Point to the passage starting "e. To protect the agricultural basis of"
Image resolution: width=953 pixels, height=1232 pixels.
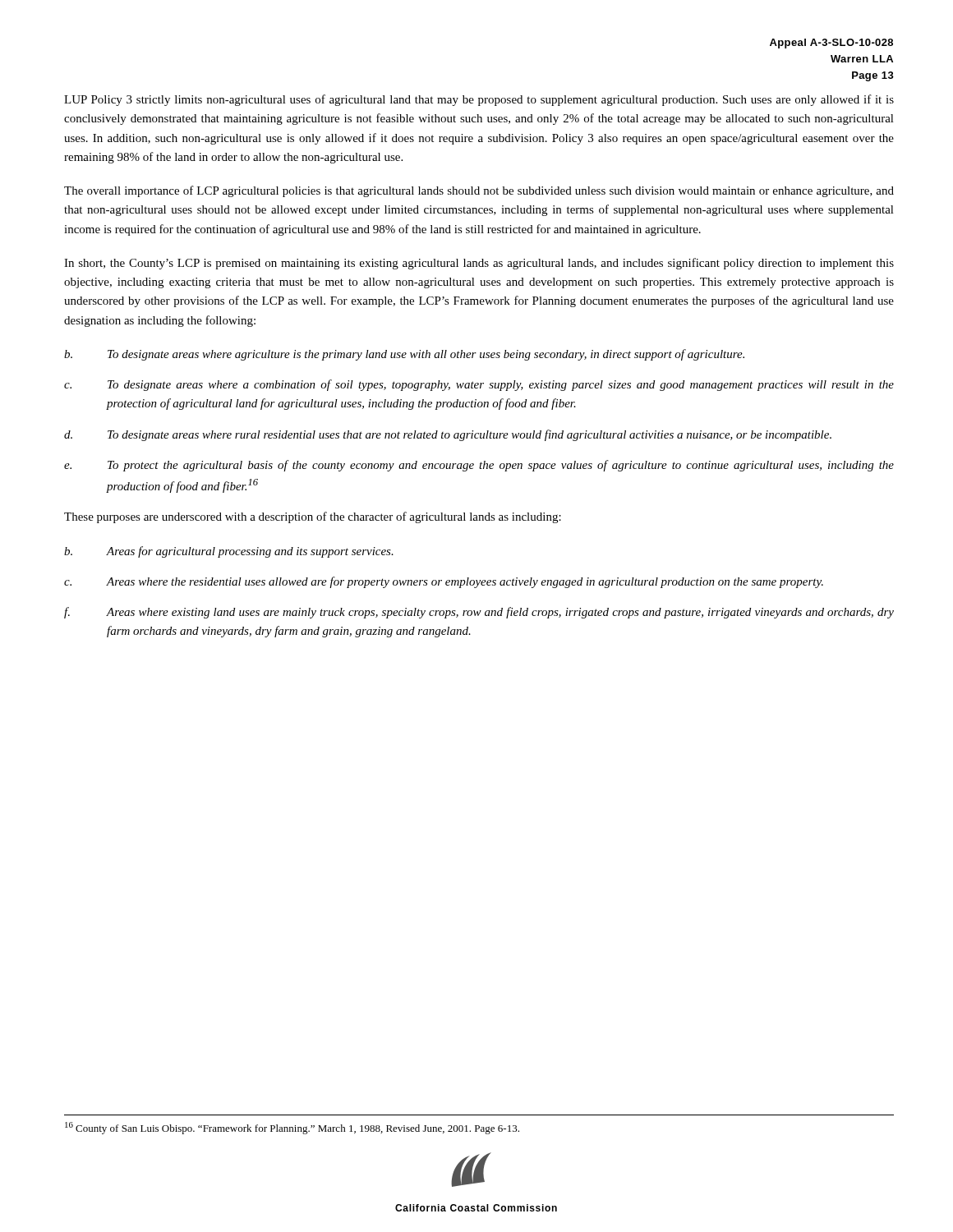pyautogui.click(x=479, y=476)
